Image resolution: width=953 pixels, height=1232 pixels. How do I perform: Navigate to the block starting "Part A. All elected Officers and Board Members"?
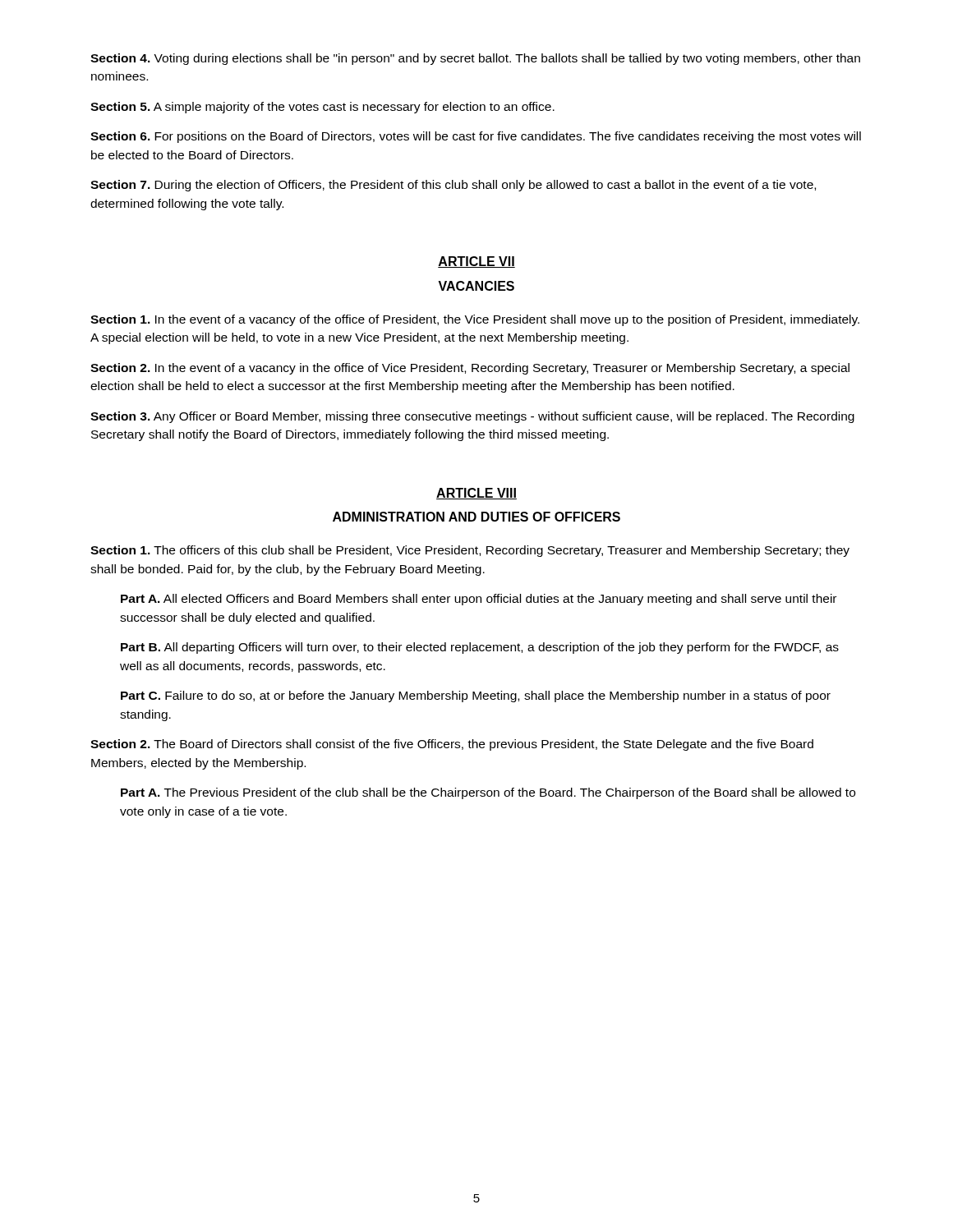(x=478, y=608)
